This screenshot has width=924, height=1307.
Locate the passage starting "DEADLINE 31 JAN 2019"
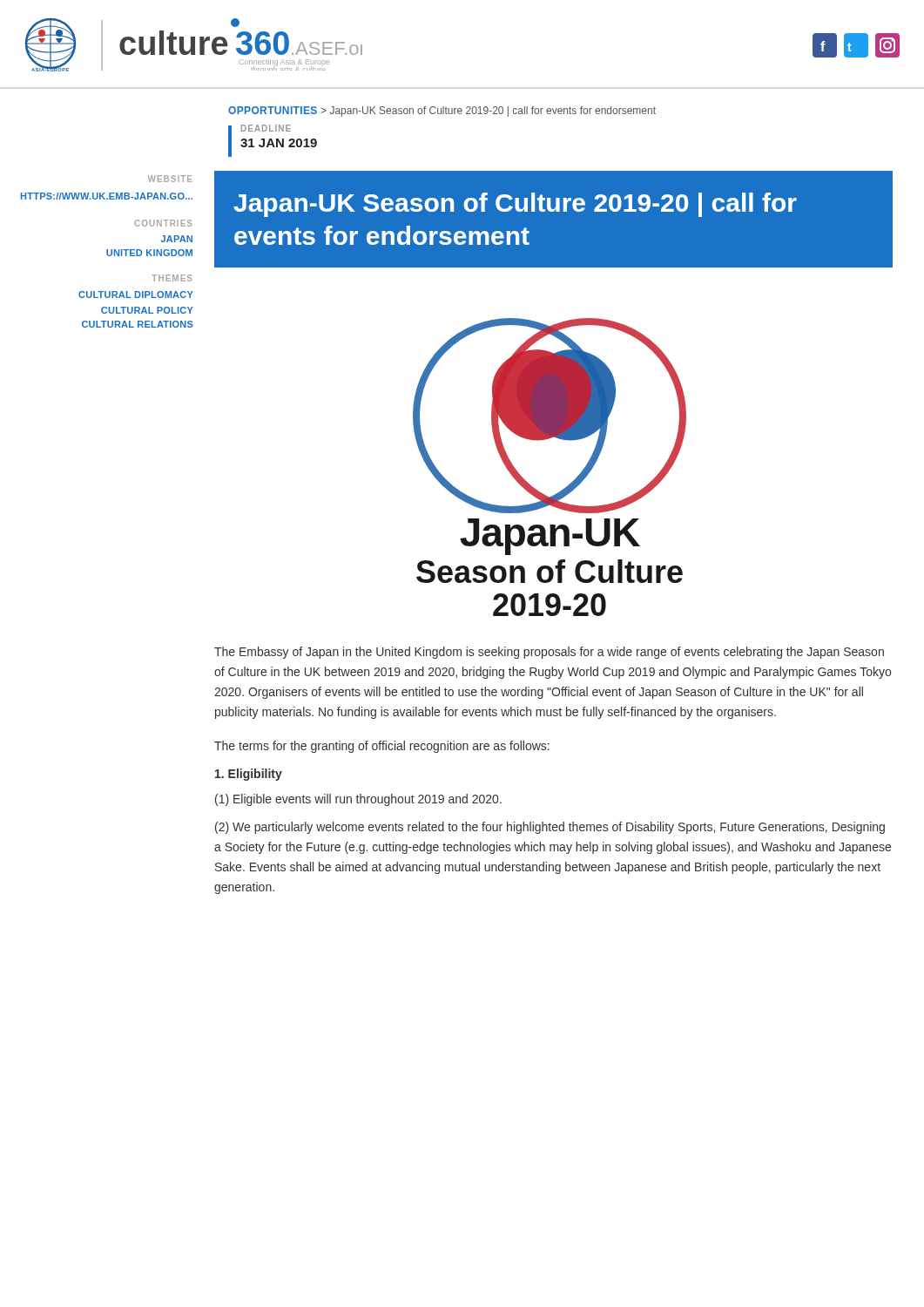[273, 140]
